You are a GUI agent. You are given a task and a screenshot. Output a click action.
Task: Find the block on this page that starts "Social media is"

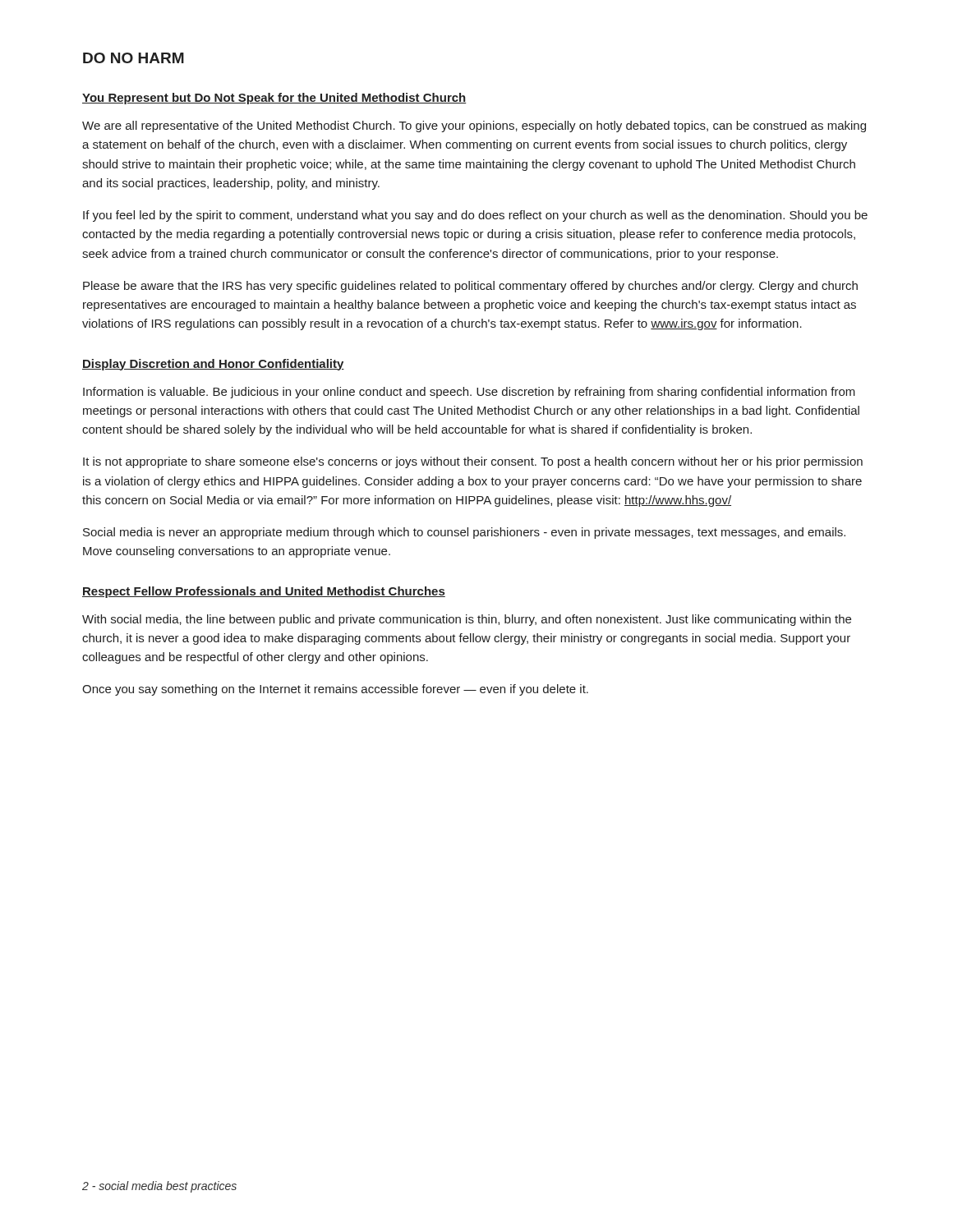[x=464, y=541]
